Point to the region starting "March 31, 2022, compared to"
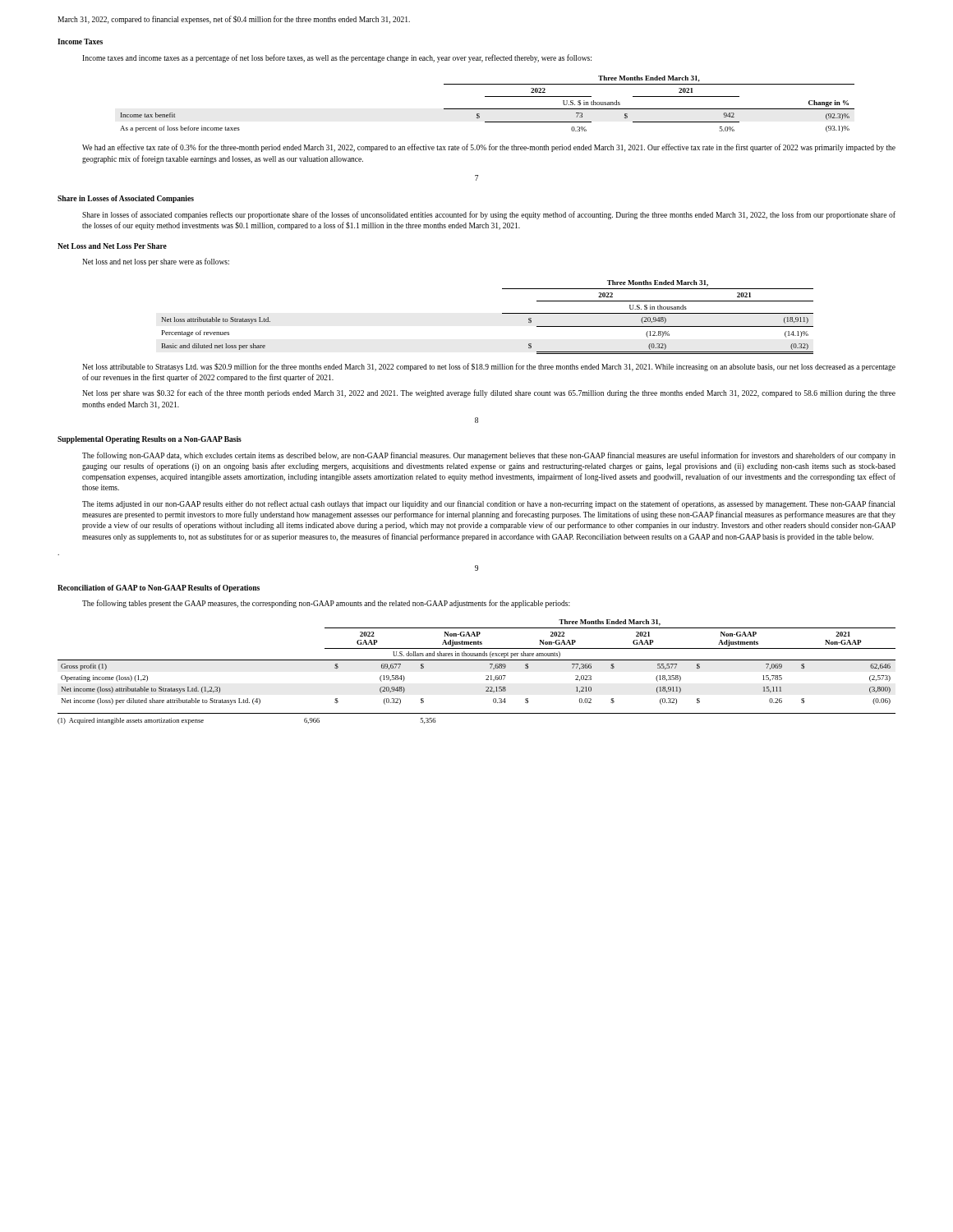953x1232 pixels. point(234,20)
